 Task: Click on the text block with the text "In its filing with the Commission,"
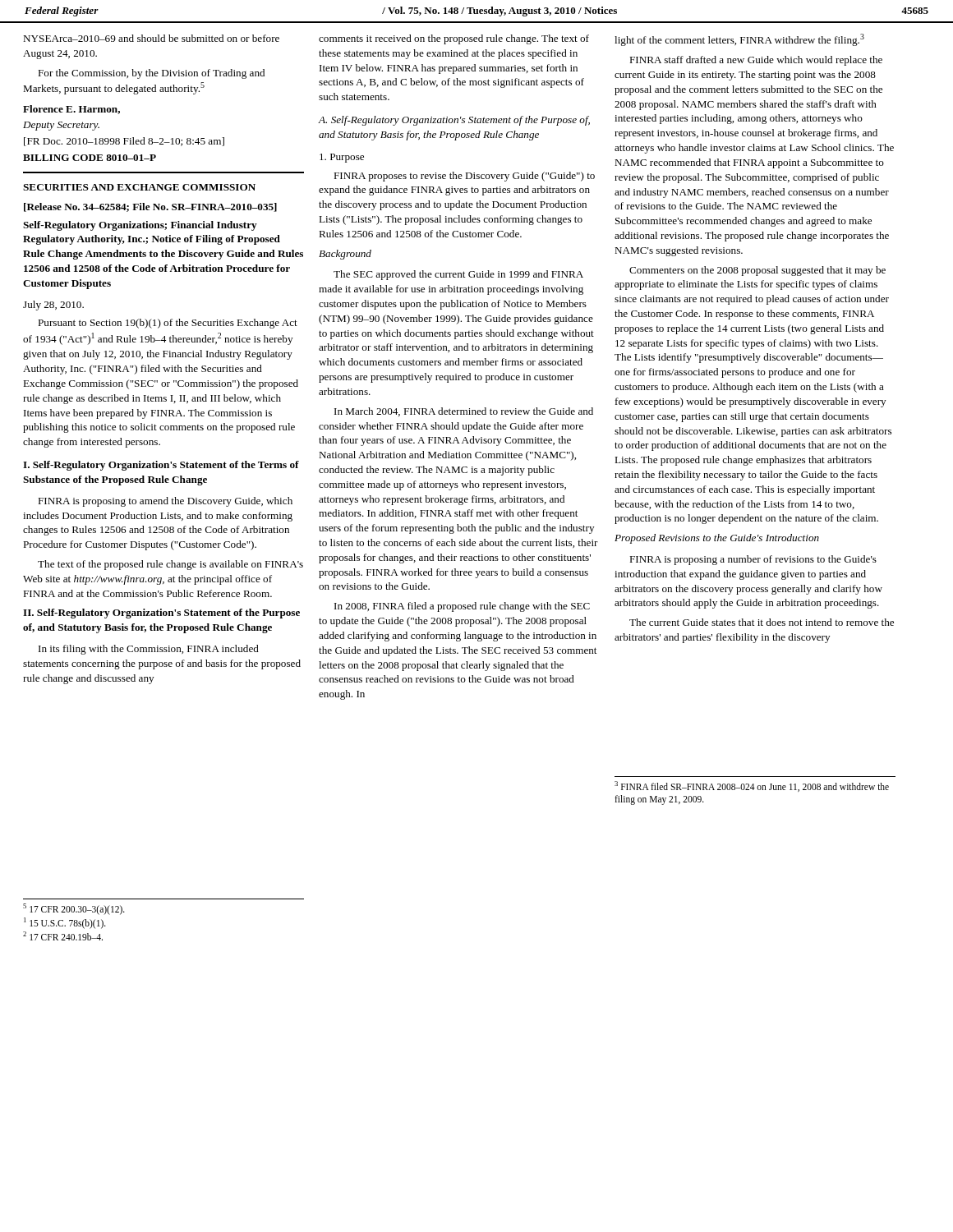click(162, 663)
